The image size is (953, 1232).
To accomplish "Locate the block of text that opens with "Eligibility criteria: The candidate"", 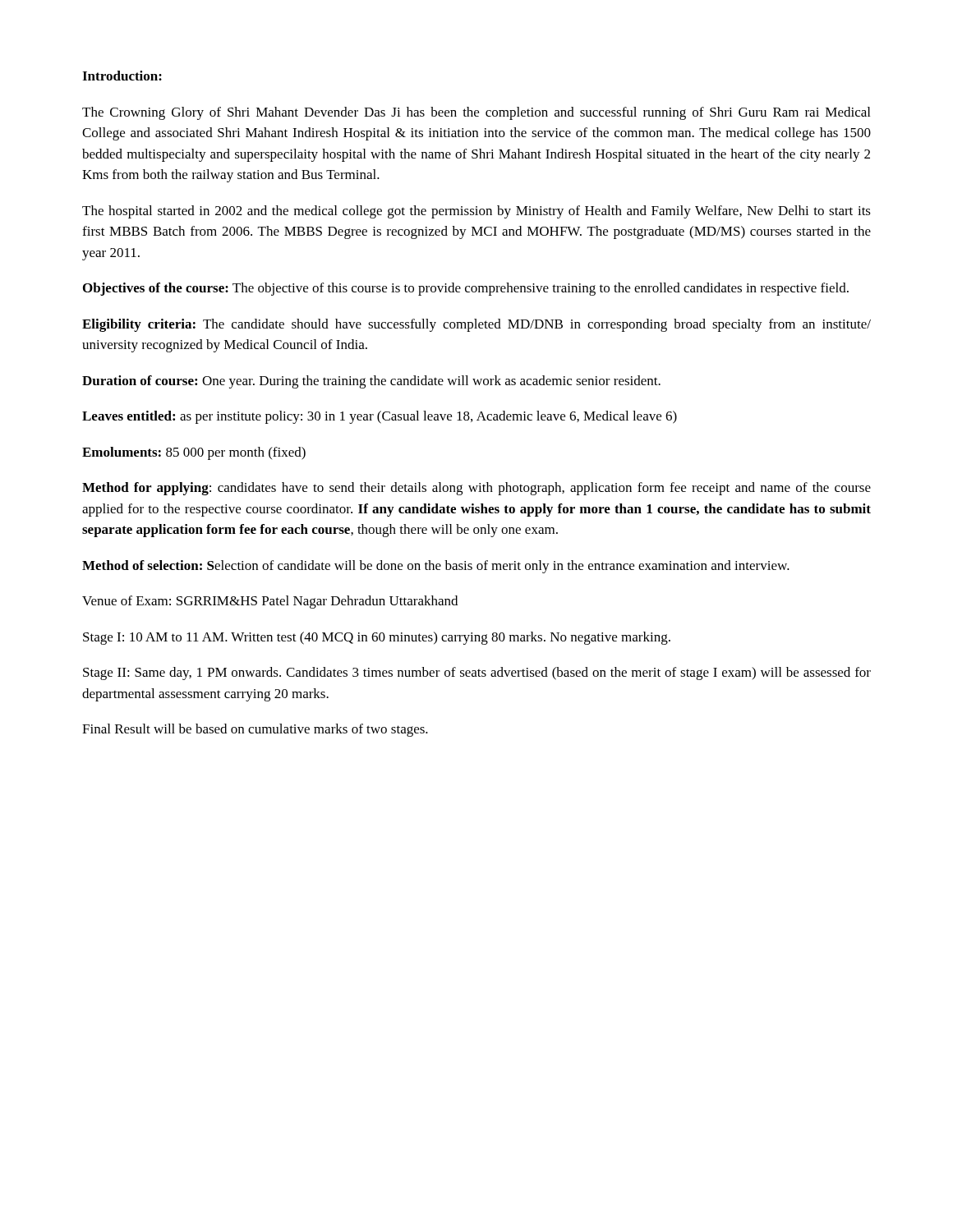I will (476, 334).
